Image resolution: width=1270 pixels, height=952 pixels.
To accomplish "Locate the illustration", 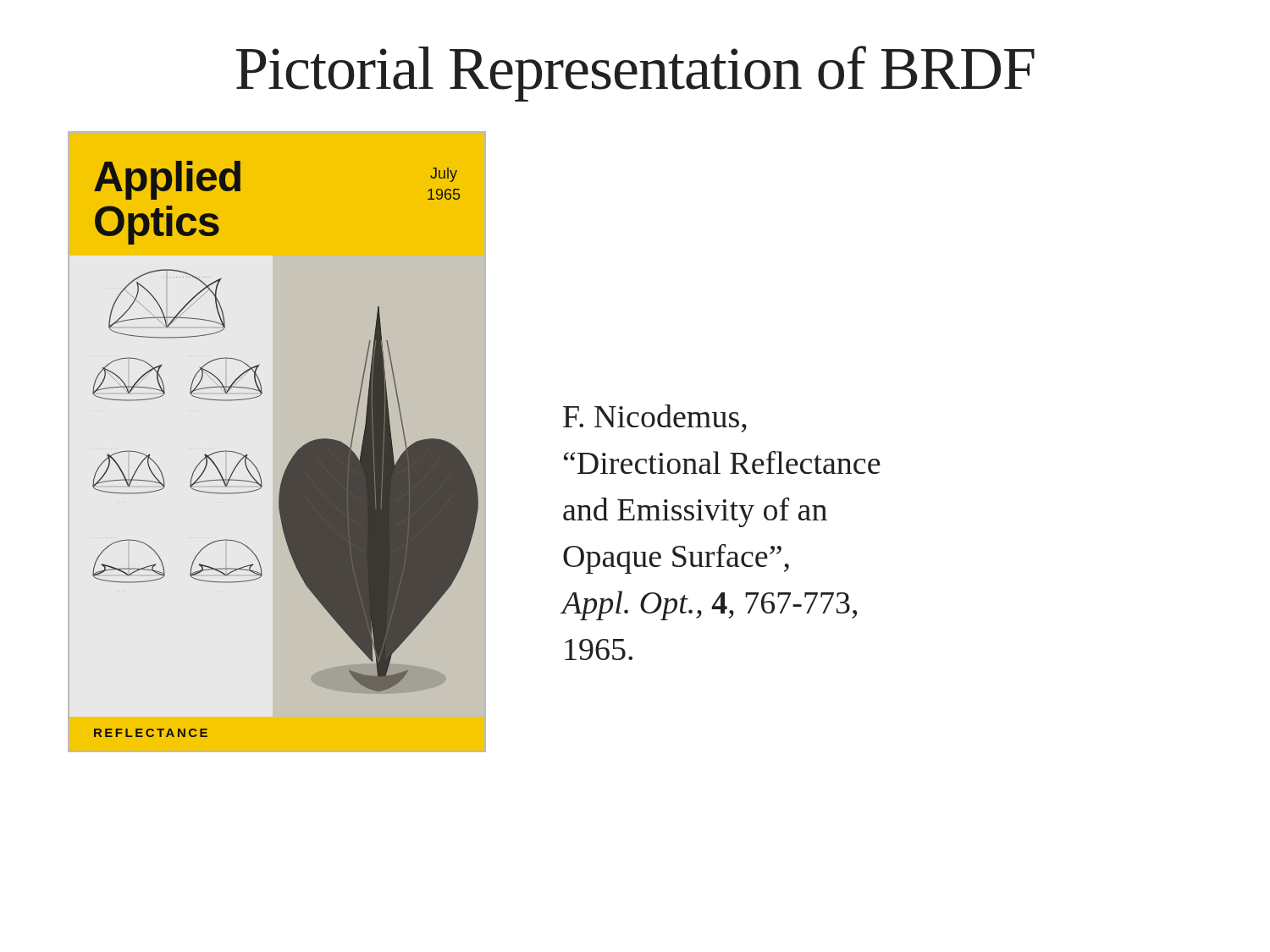I will [277, 442].
